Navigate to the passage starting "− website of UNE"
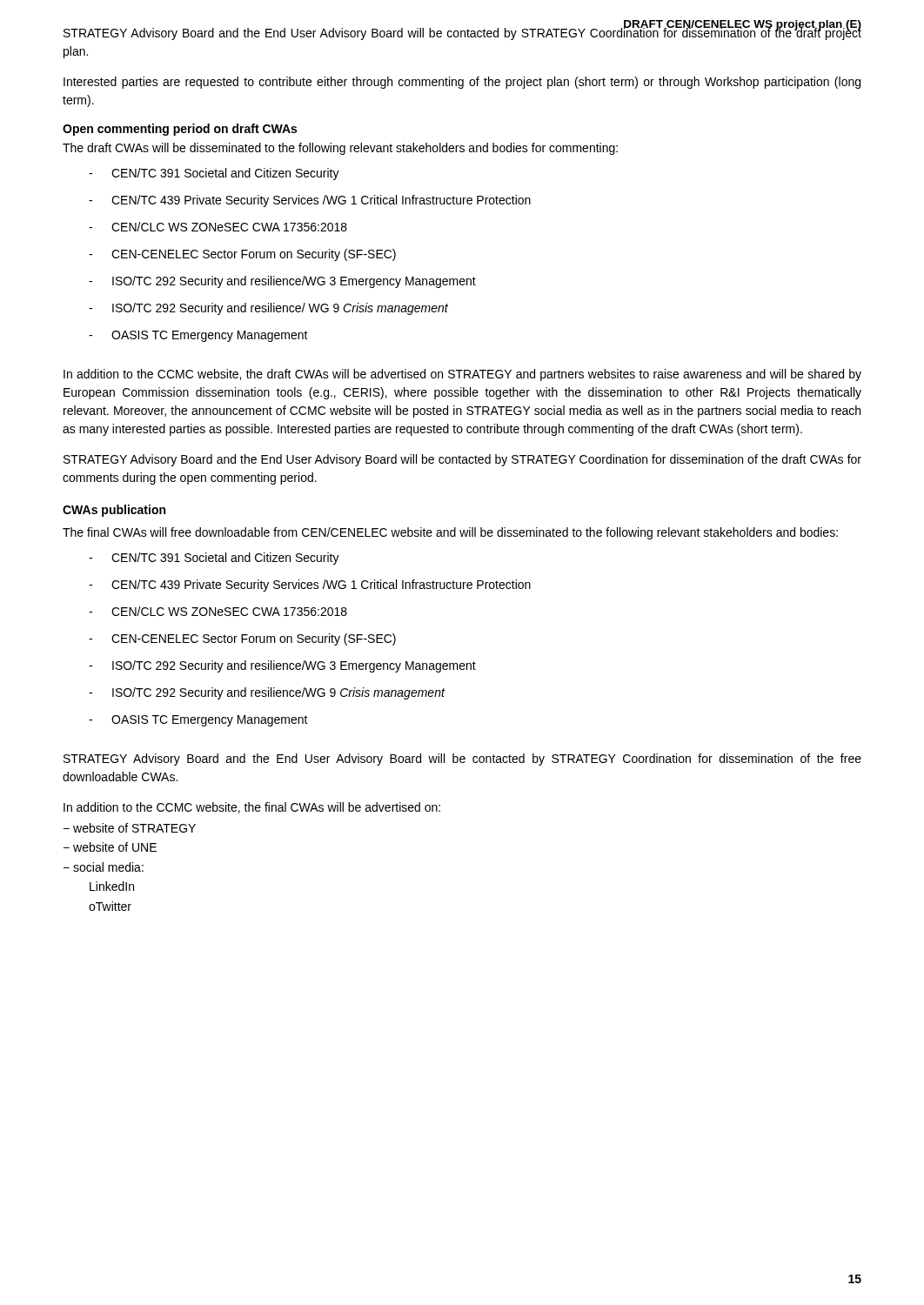The image size is (924, 1305). click(x=110, y=848)
